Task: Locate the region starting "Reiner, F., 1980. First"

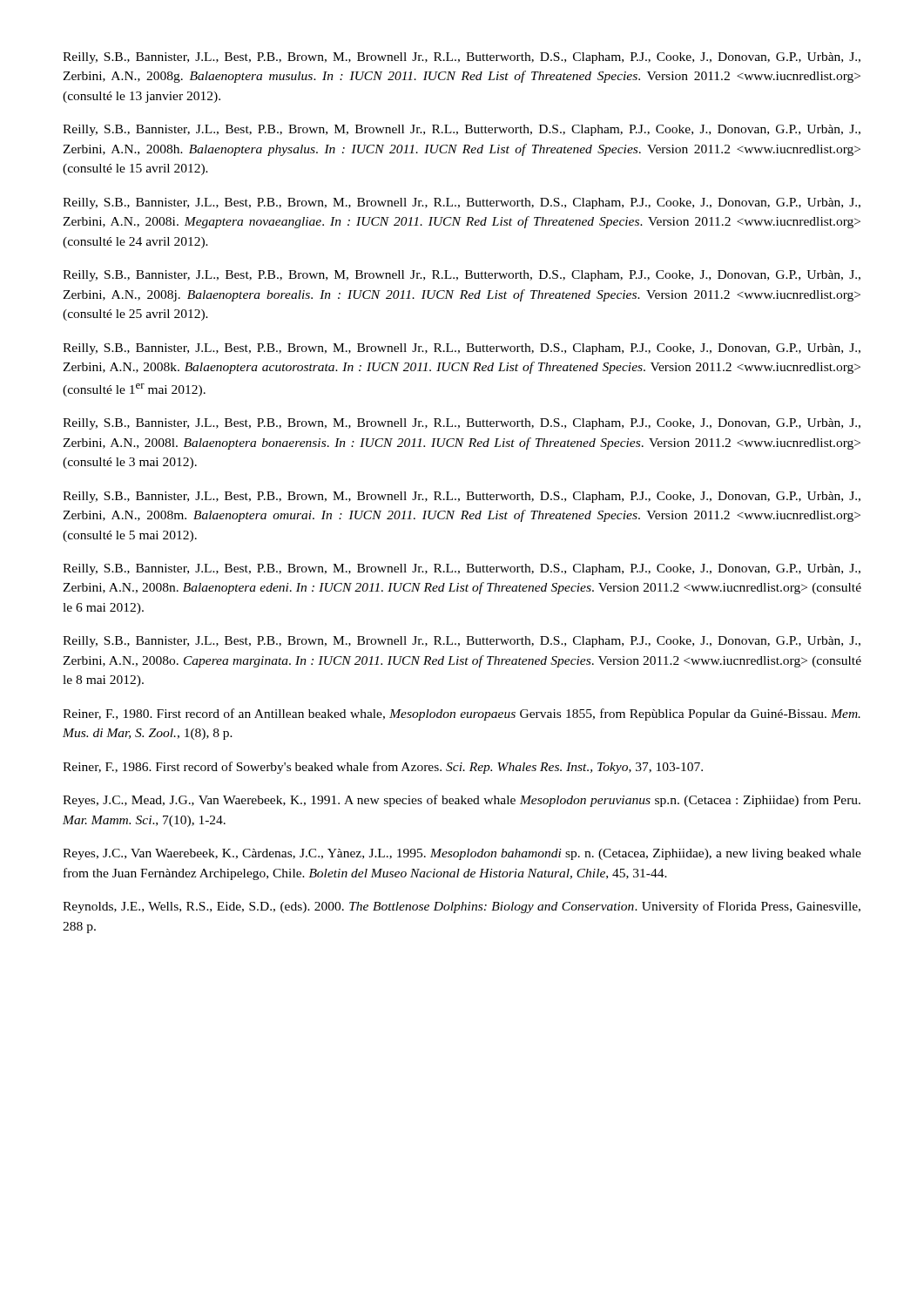Action: click(462, 723)
